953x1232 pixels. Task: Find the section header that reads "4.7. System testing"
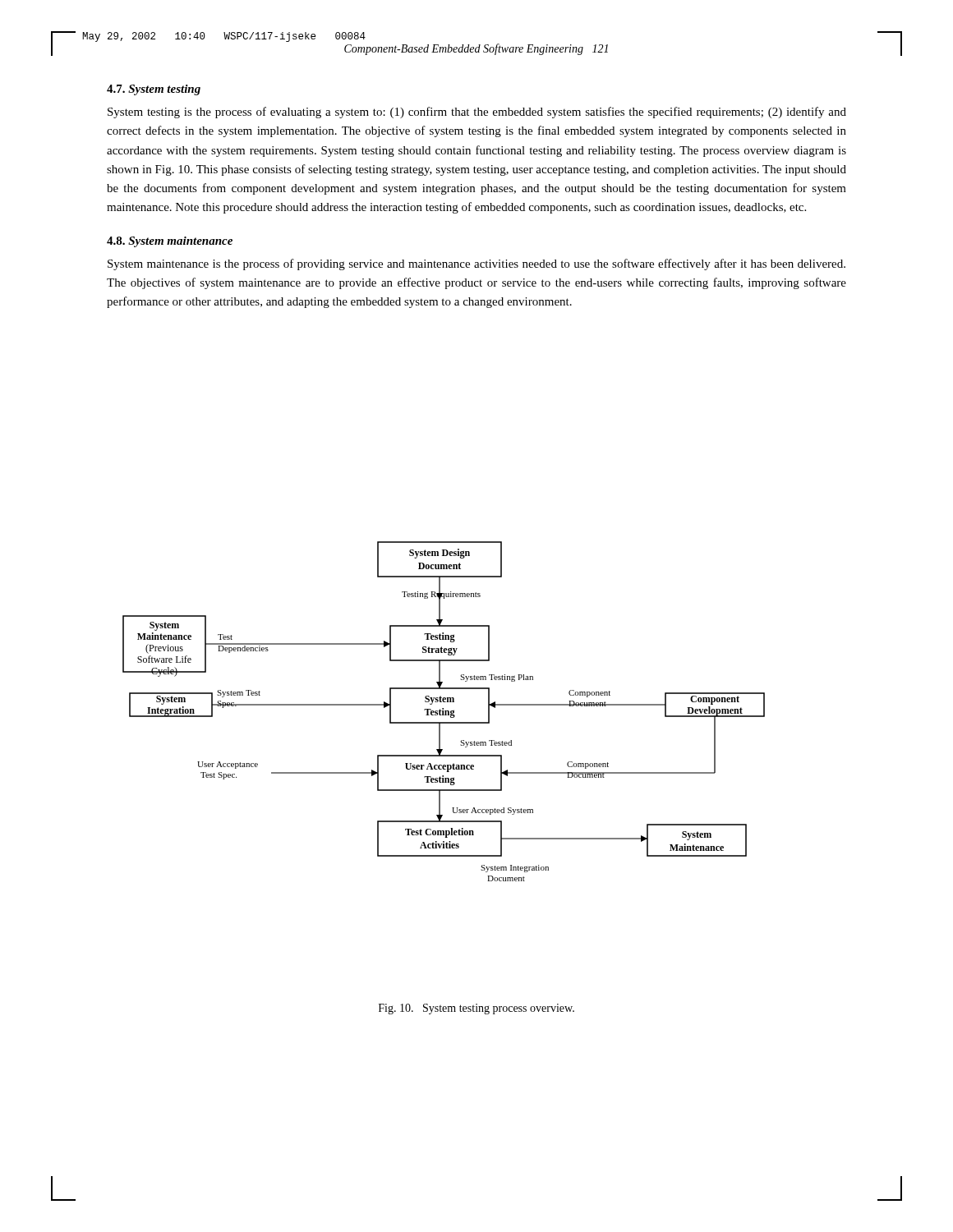click(x=154, y=89)
